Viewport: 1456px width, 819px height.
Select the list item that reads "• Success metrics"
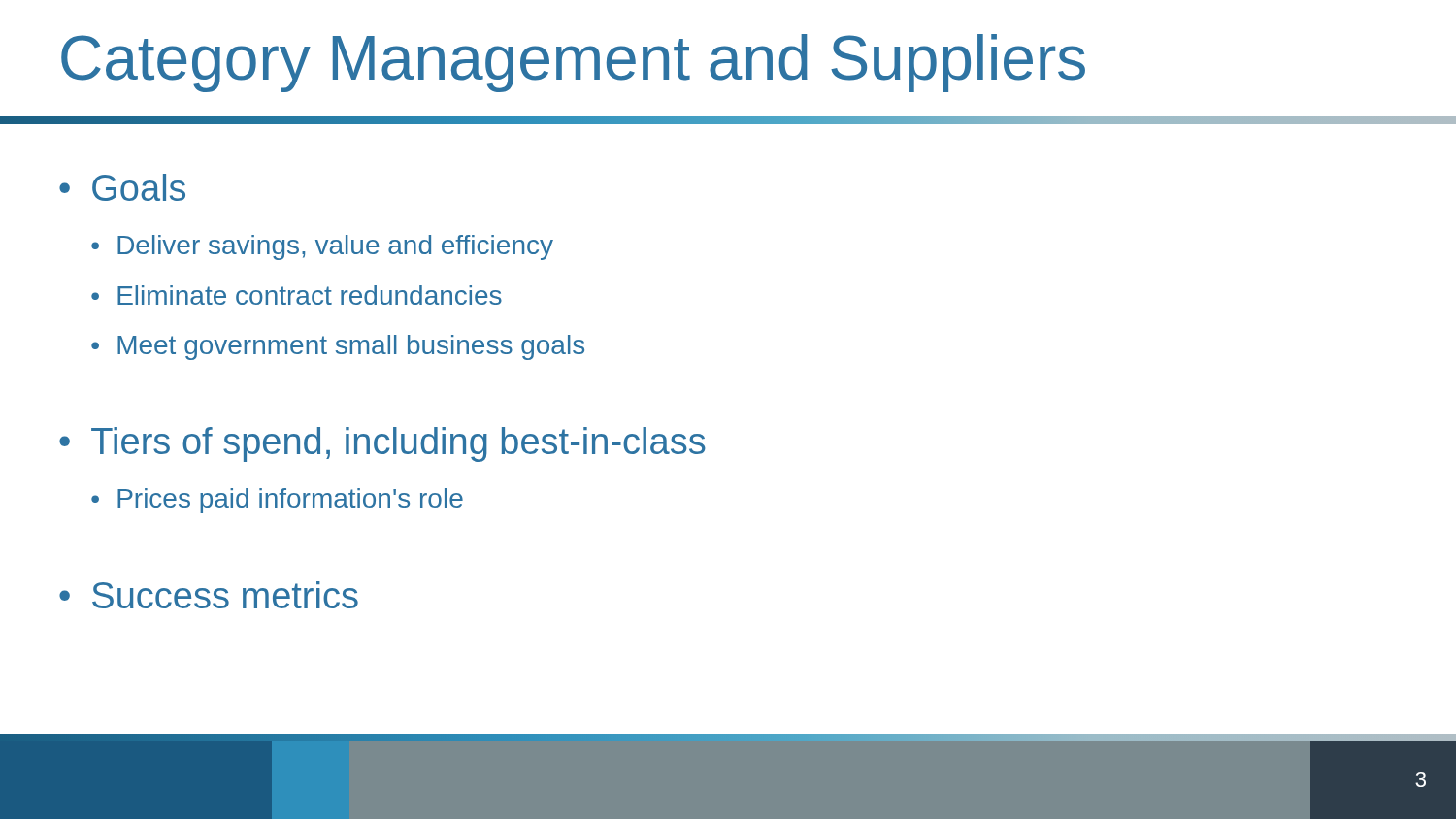(x=209, y=596)
